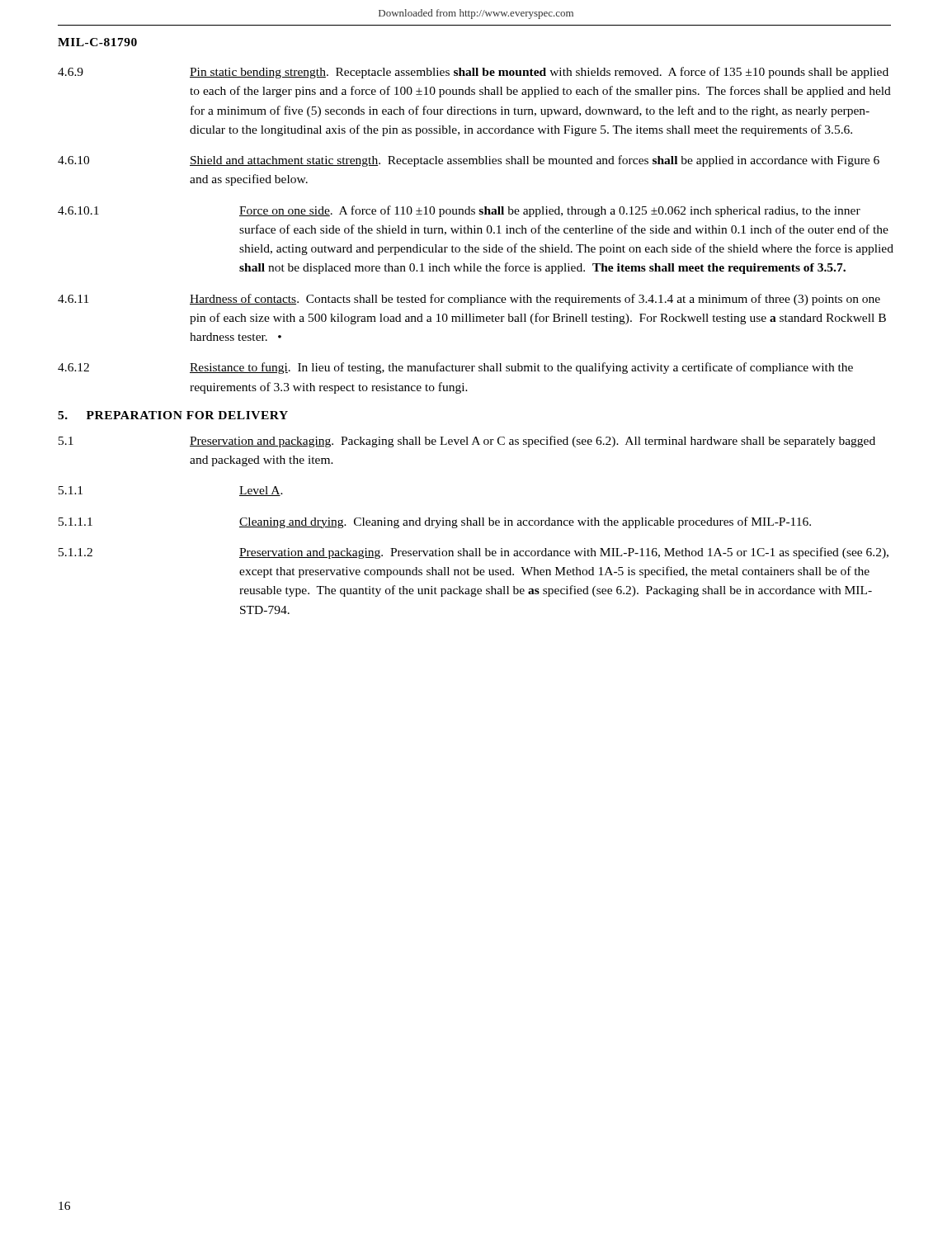Click the passage that begins "1 Preservation and packaging. Packaging shall be Level"
The height and width of the screenshot is (1238, 952).
500,448
